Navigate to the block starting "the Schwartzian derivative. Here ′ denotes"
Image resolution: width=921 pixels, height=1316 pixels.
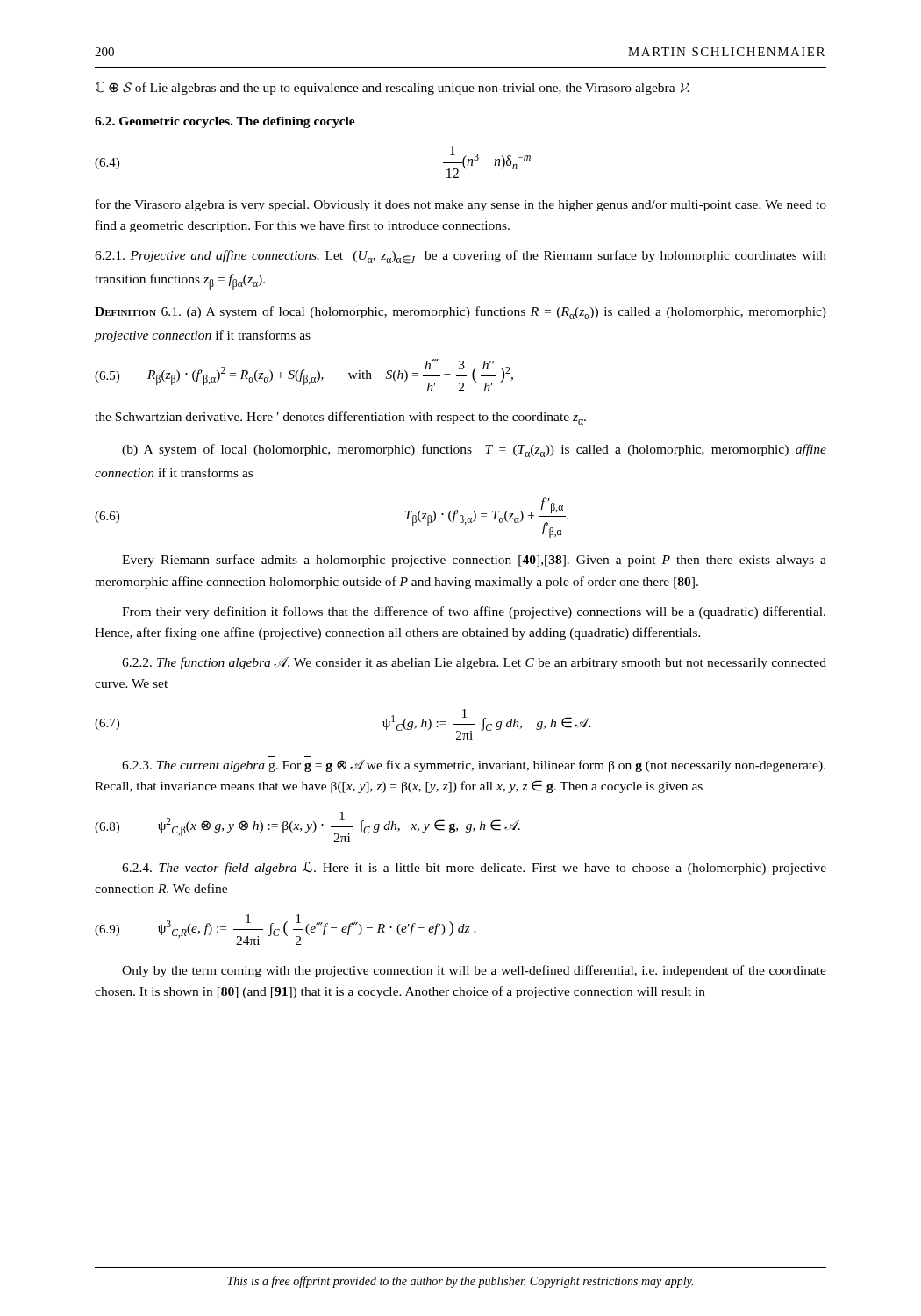point(341,418)
